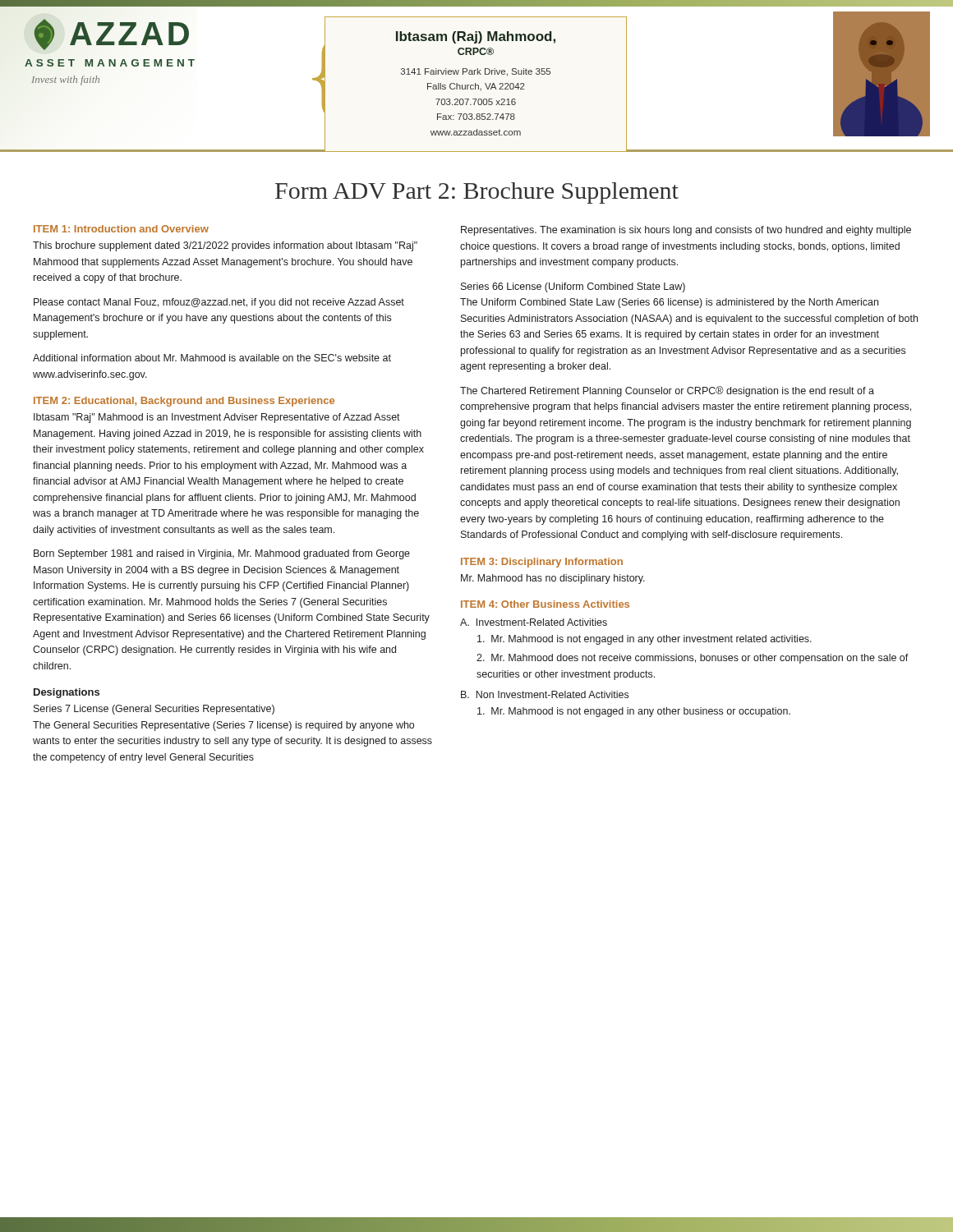Click on the text block that says "Additional information about Mr. Mahmood is"
The height and width of the screenshot is (1232, 953).
(x=212, y=366)
